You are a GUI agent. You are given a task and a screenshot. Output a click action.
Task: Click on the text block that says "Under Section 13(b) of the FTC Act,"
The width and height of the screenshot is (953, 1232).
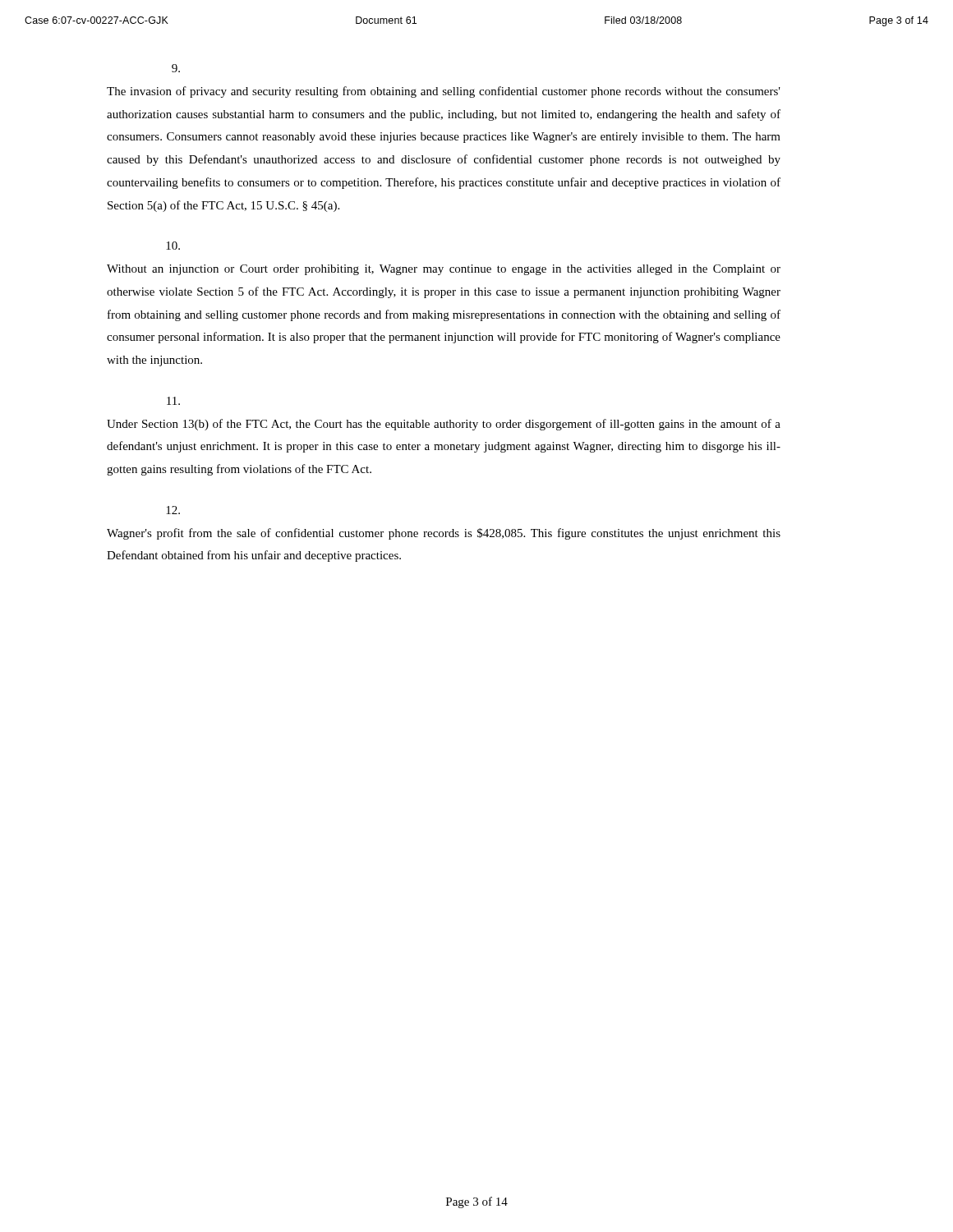pos(481,436)
